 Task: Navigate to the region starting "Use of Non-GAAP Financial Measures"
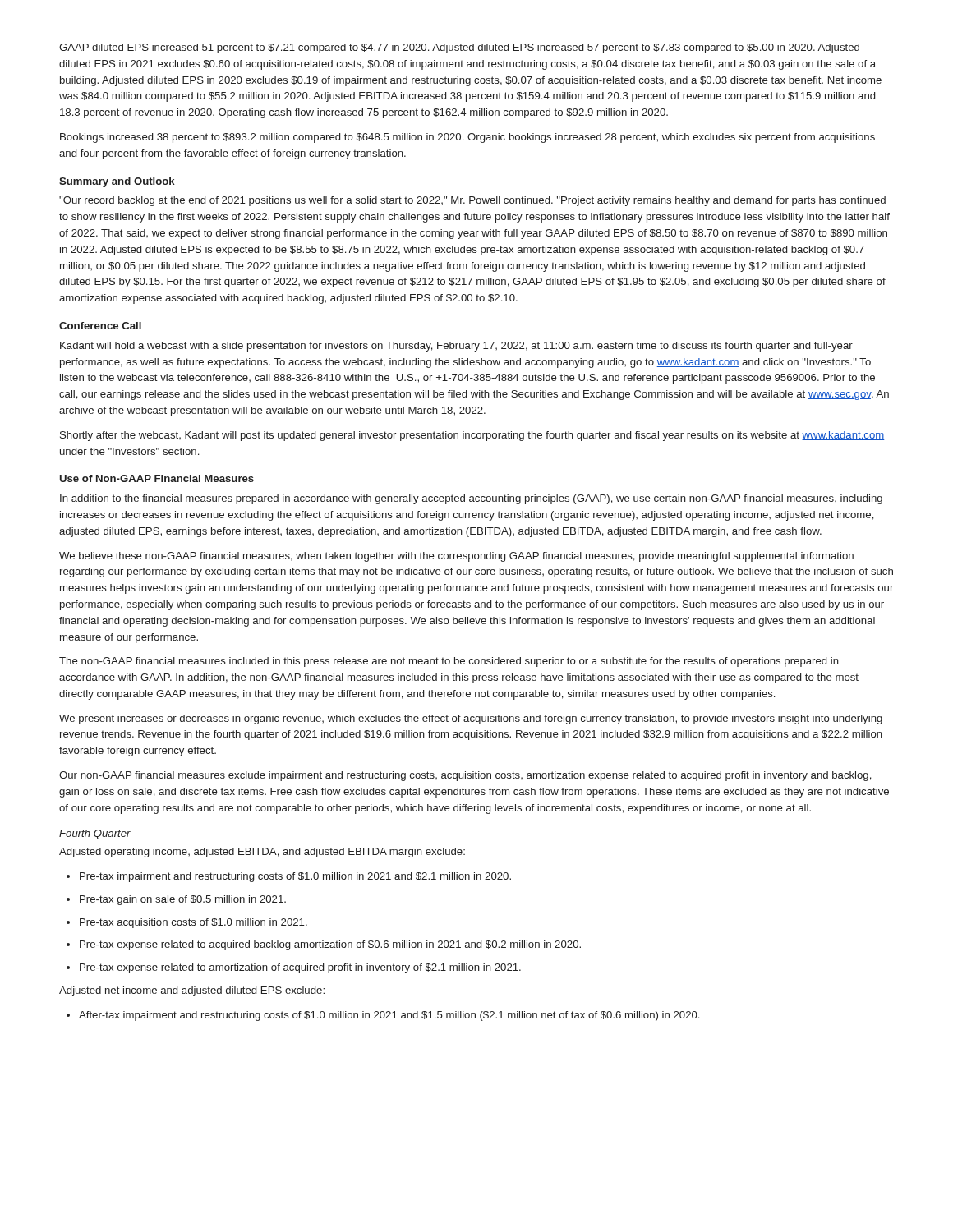(x=157, y=478)
